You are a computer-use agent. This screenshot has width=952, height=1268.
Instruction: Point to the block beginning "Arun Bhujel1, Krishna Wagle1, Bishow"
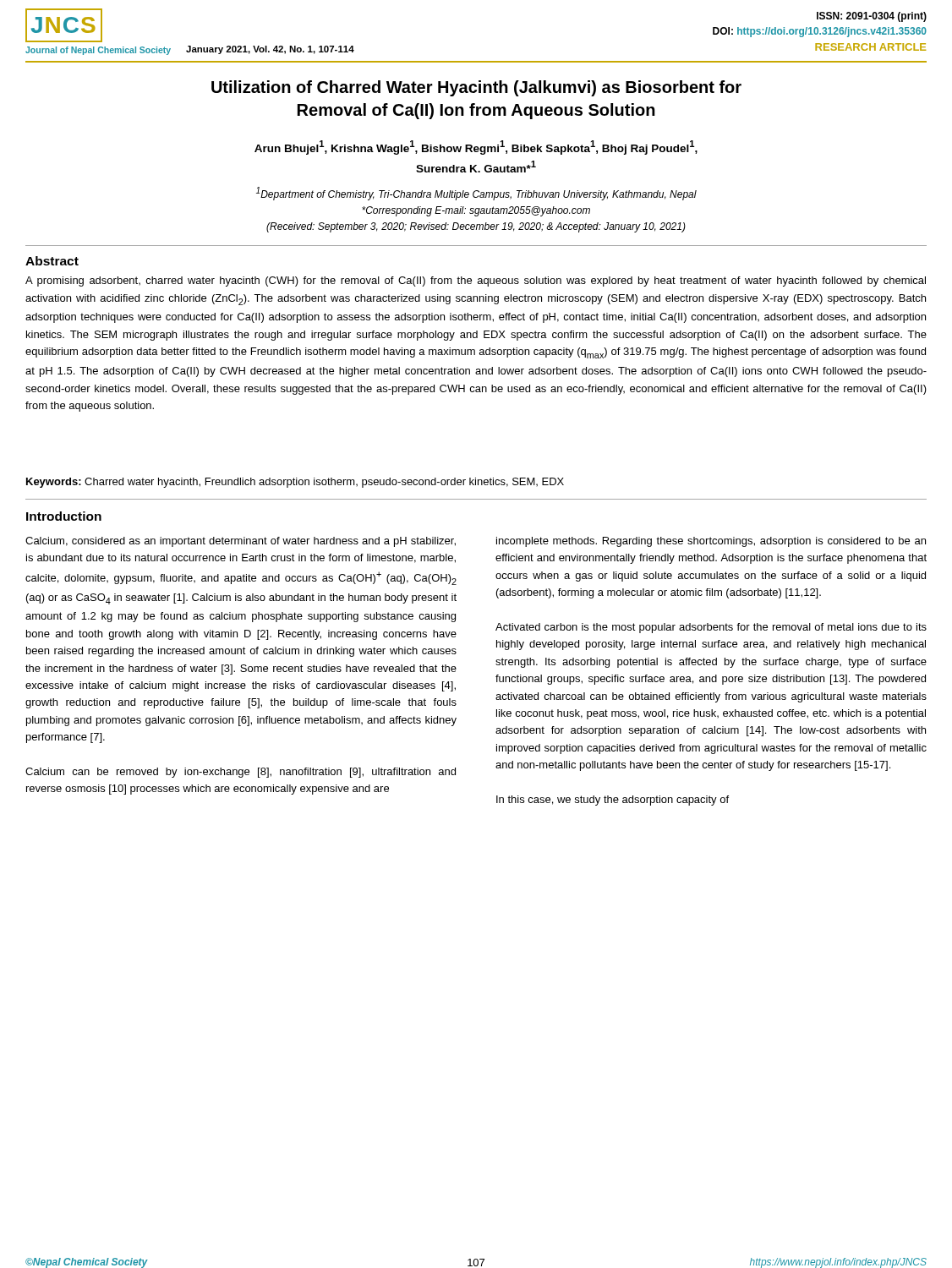tap(476, 156)
